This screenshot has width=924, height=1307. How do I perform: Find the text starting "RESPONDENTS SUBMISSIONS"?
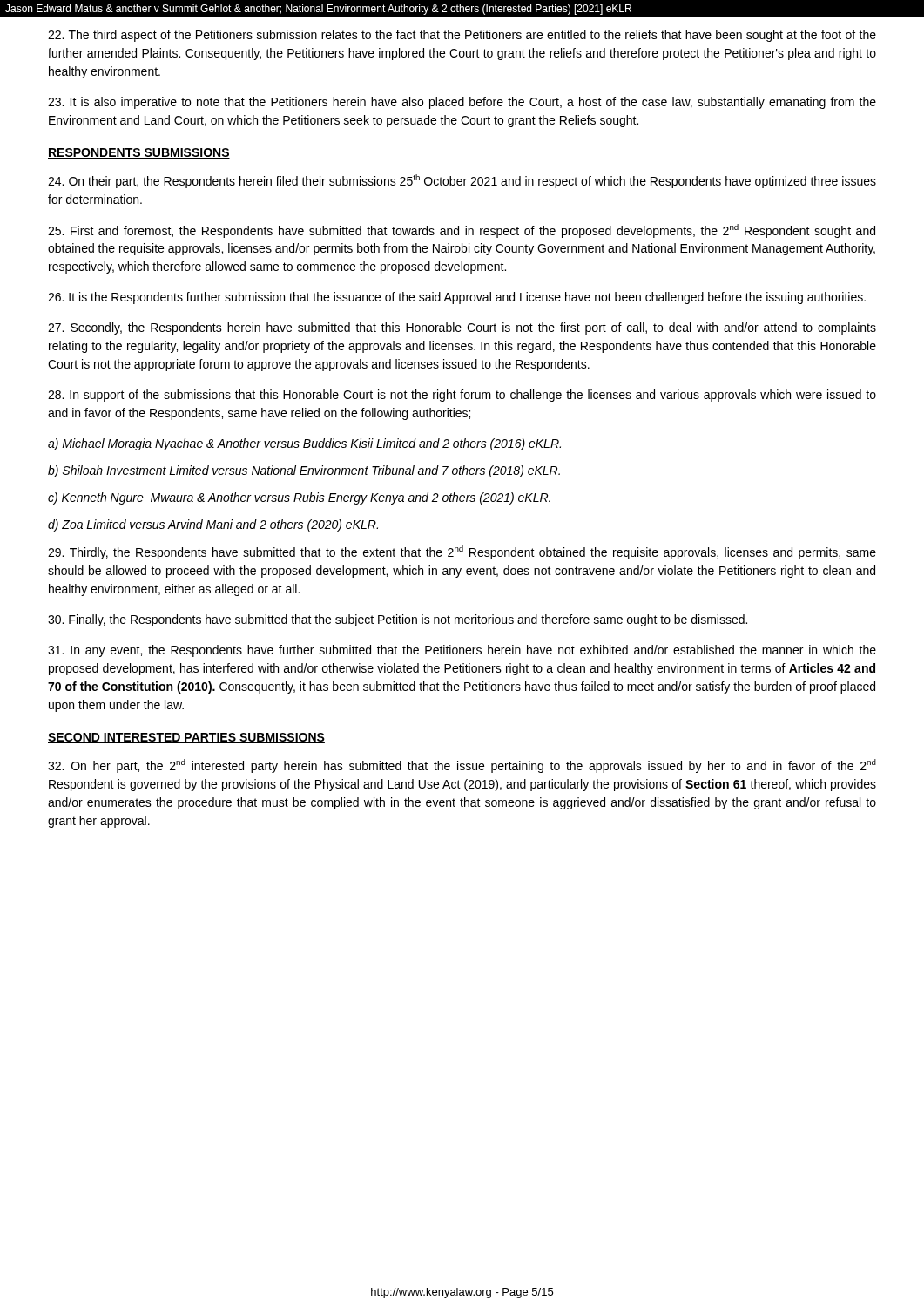coord(139,152)
